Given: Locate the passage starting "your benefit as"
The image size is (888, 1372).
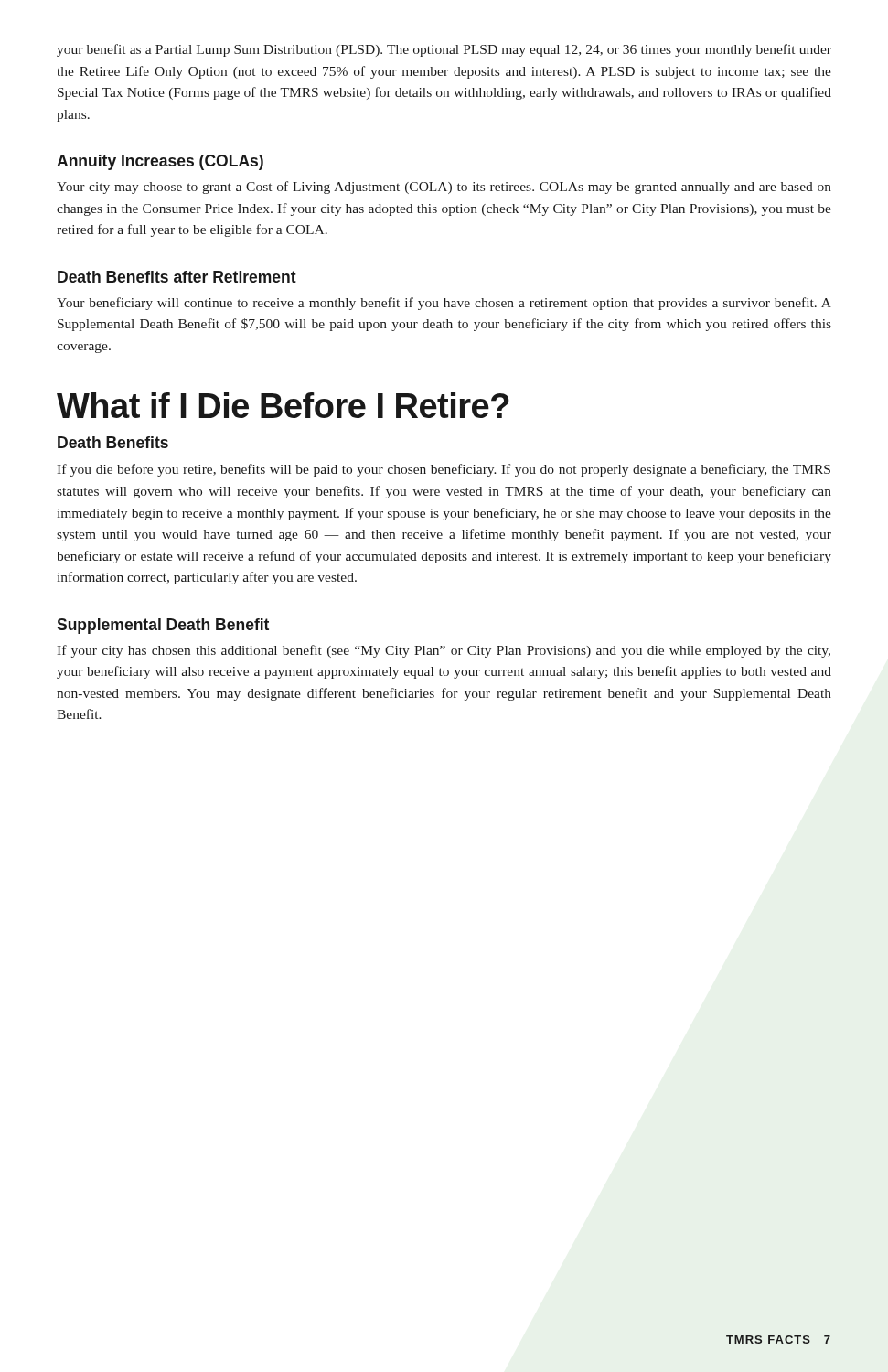Looking at the screenshot, I should click(444, 81).
